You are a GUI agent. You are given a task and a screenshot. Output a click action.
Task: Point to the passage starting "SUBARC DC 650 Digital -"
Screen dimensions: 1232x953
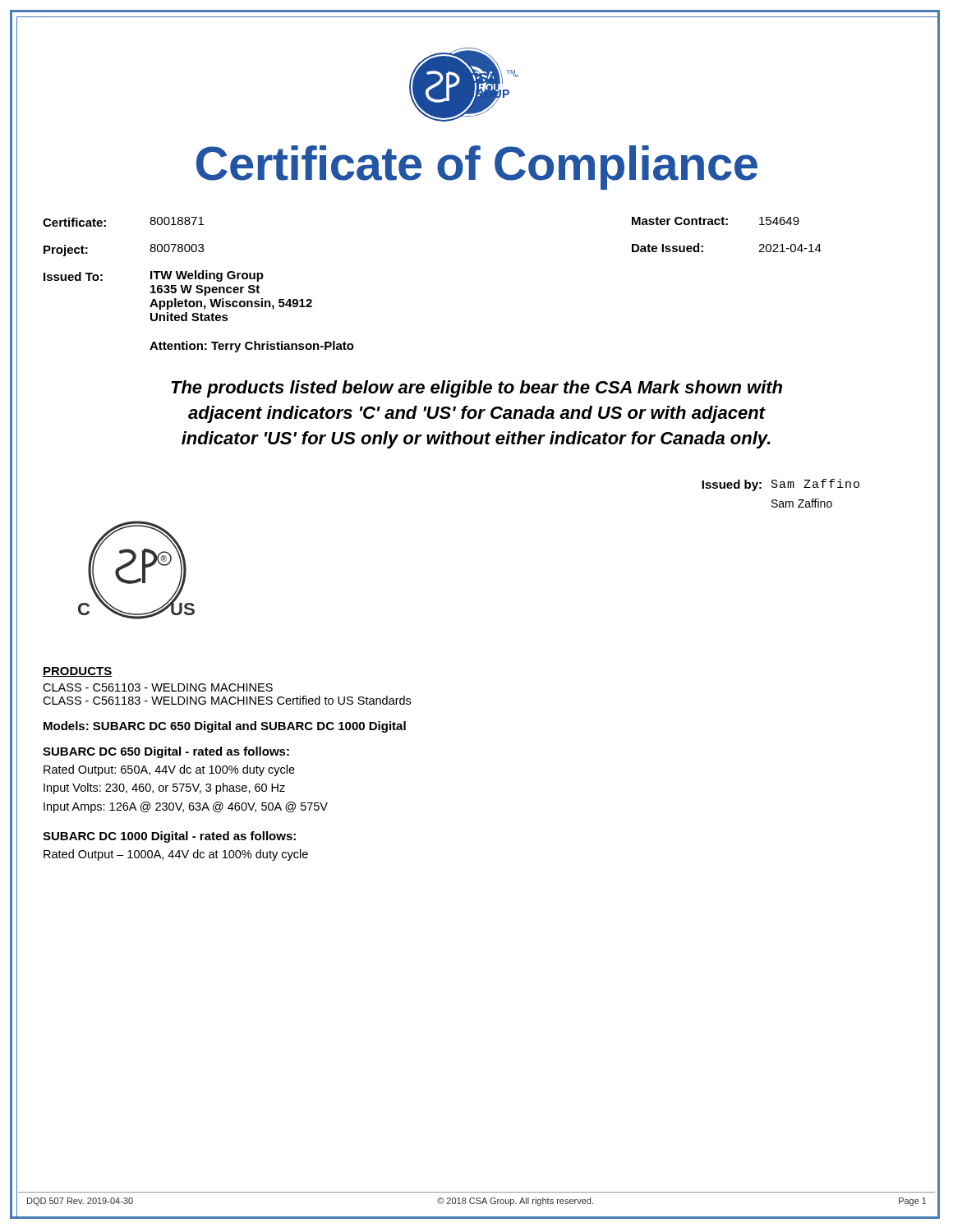[x=166, y=752]
